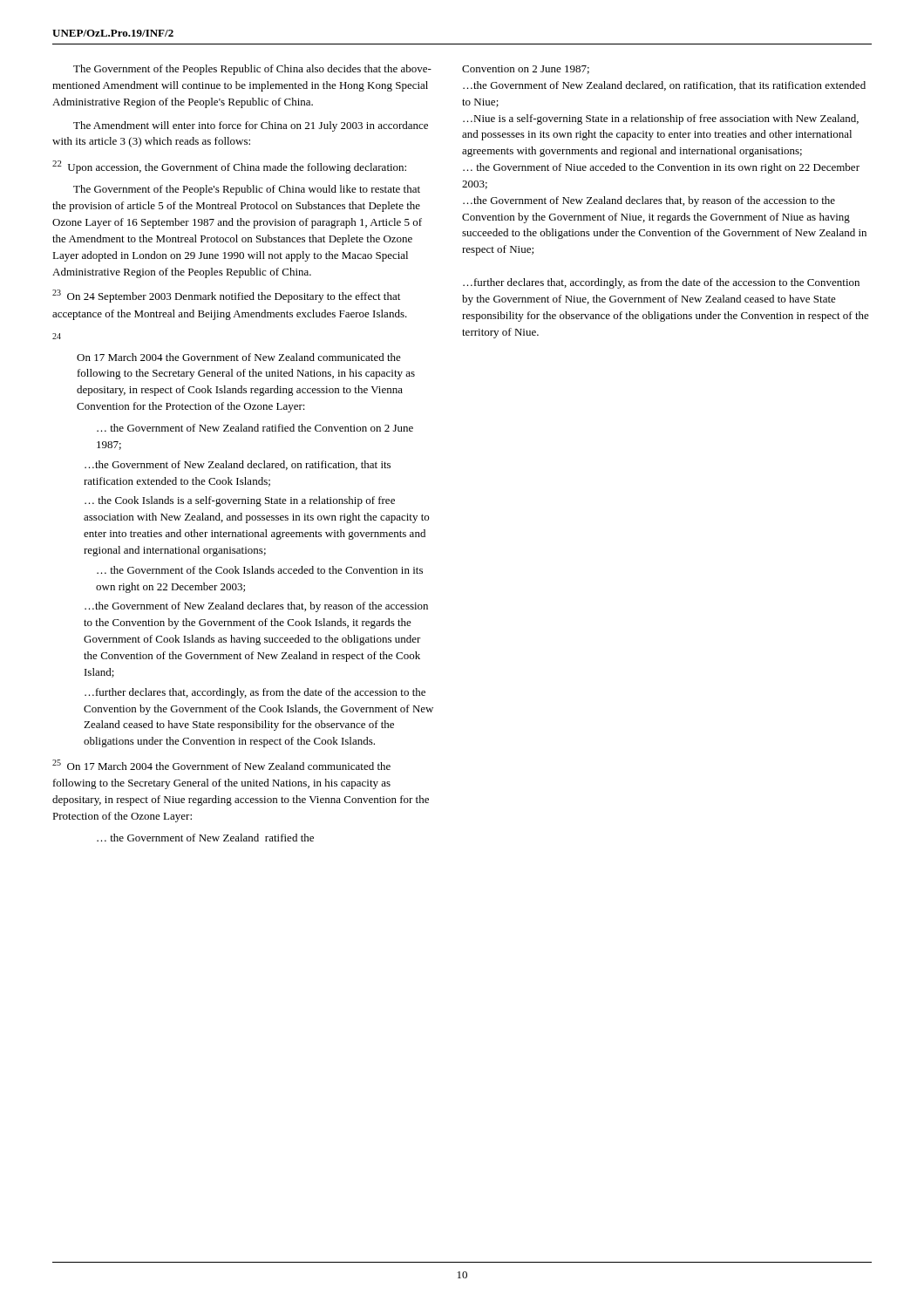The image size is (924, 1308).
Task: Select the text starting "24On 17 March 2004 the Government of"
Action: (x=244, y=373)
